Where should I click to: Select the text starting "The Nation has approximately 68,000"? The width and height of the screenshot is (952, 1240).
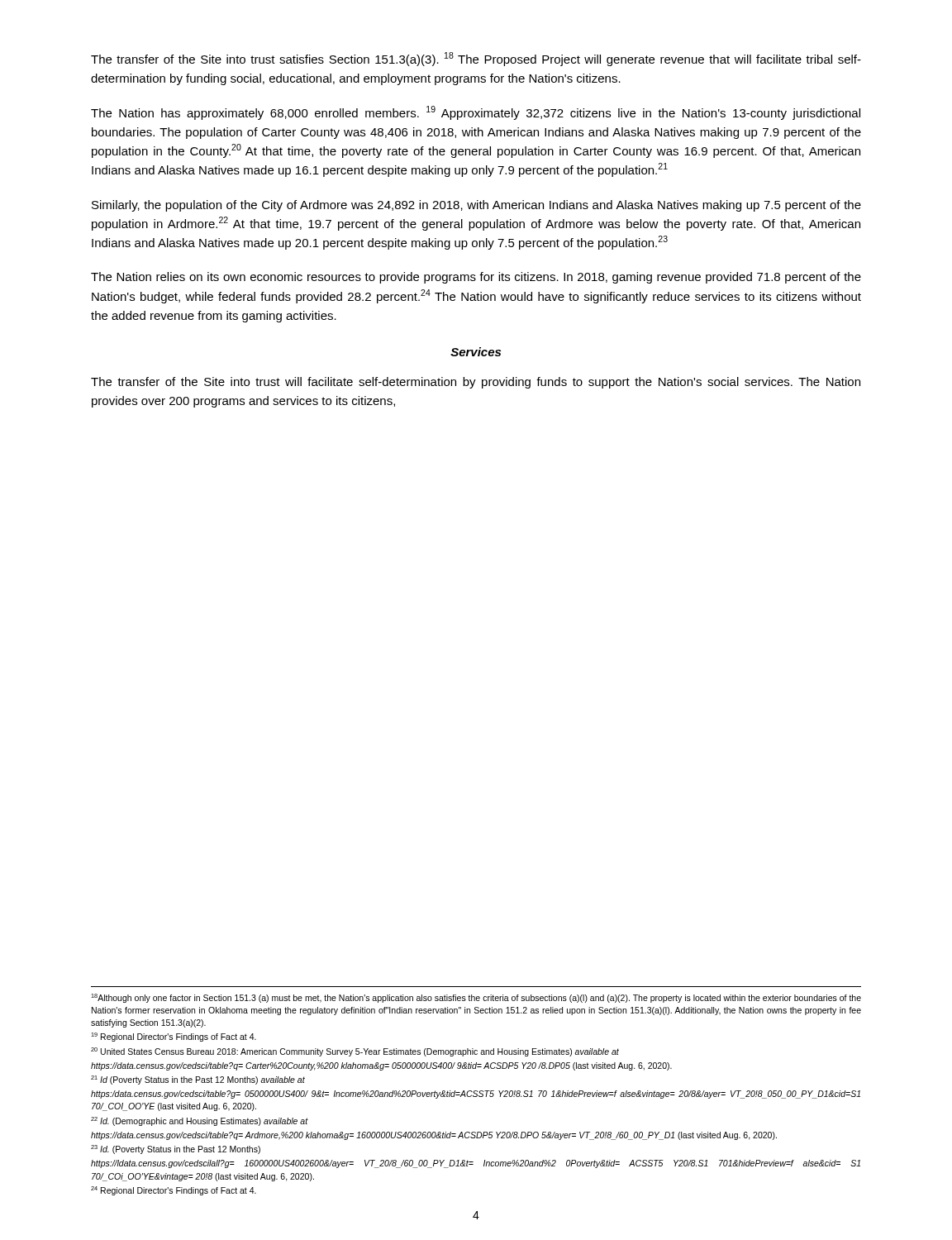coord(476,140)
